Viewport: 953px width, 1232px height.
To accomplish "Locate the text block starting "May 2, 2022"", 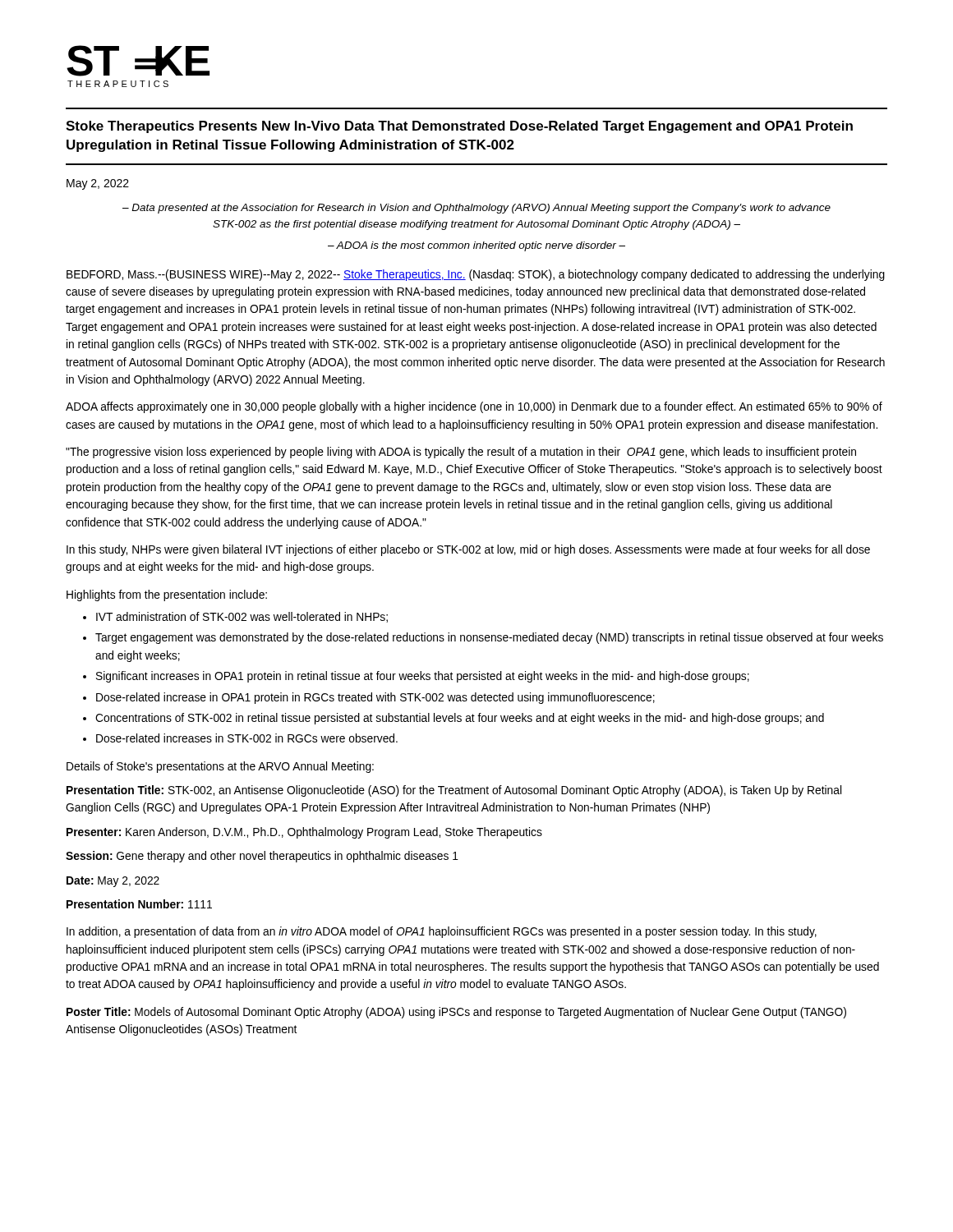I will click(x=97, y=183).
